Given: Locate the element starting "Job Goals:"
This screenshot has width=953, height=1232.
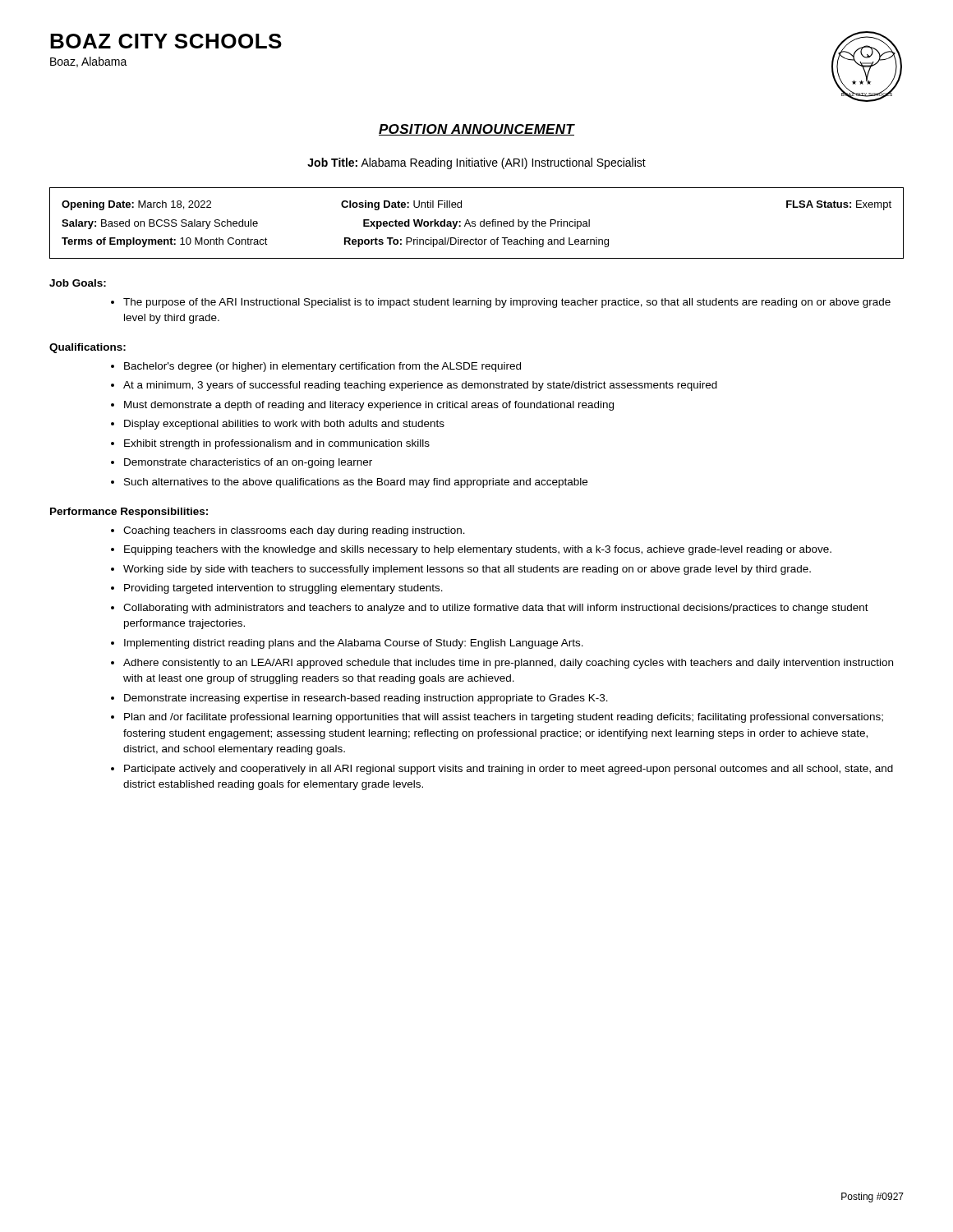Looking at the screenshot, I should 78,282.
